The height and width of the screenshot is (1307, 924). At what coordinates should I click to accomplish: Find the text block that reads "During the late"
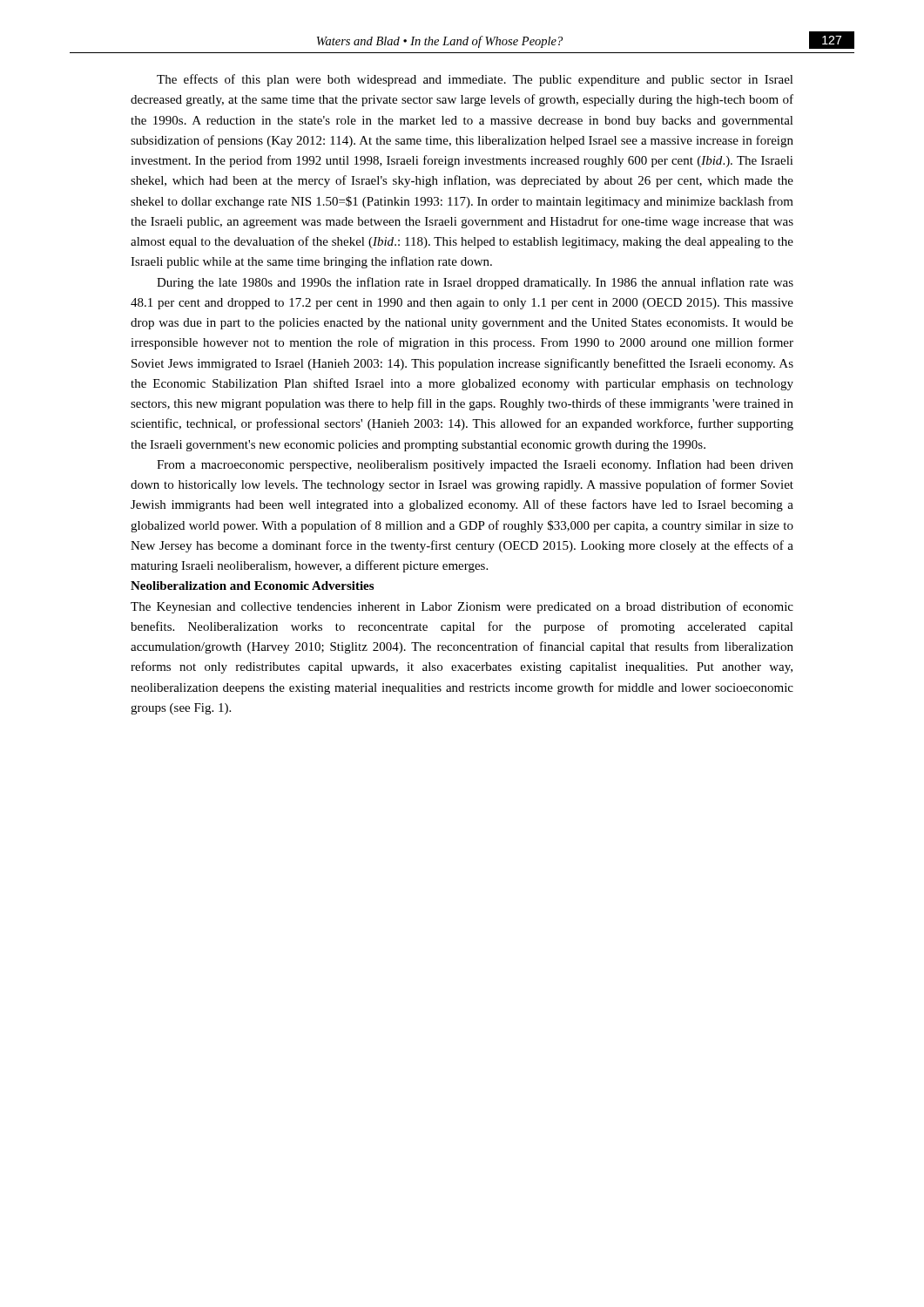tap(462, 363)
